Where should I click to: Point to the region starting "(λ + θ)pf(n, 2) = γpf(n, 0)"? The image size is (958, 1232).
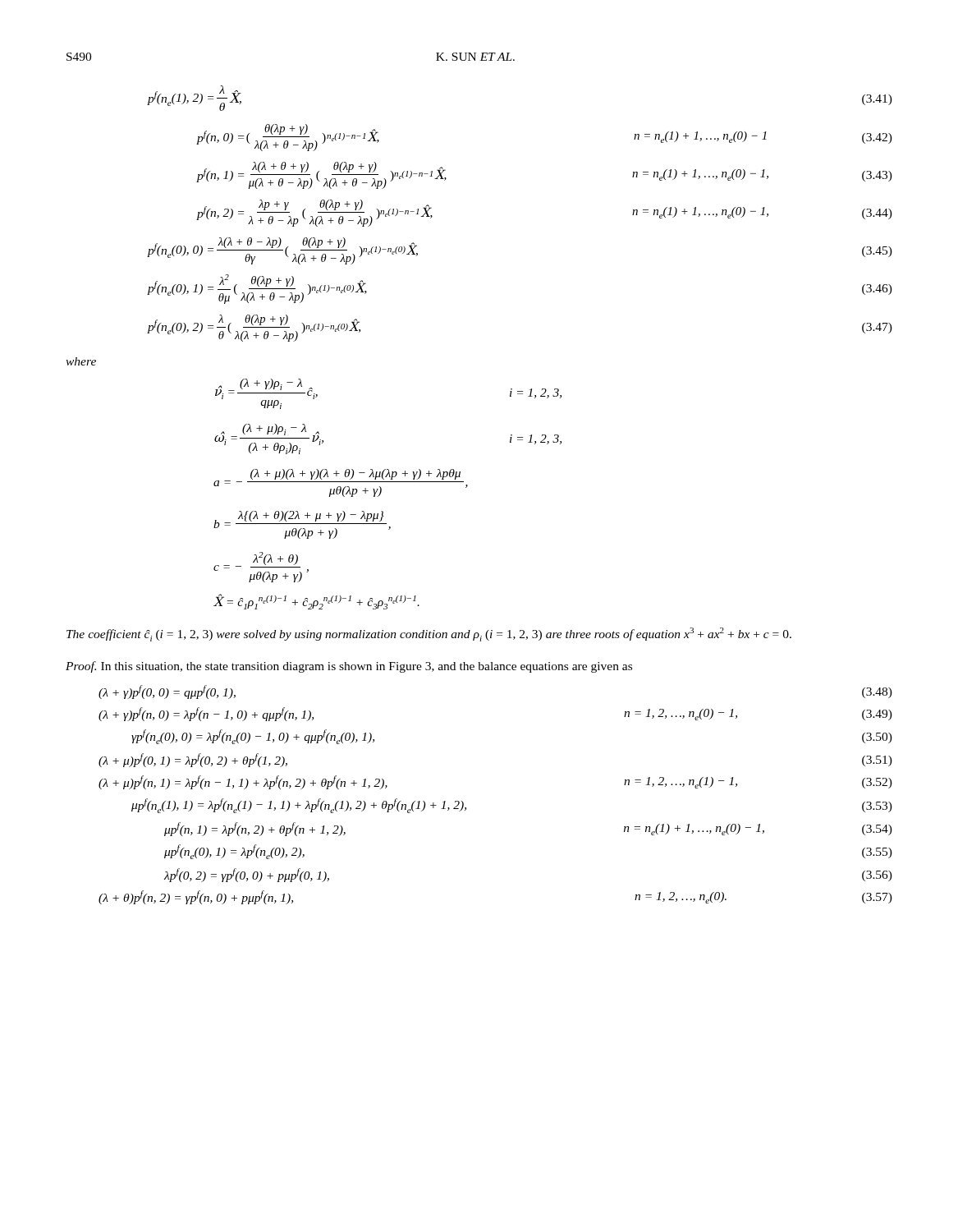coord(197,897)
